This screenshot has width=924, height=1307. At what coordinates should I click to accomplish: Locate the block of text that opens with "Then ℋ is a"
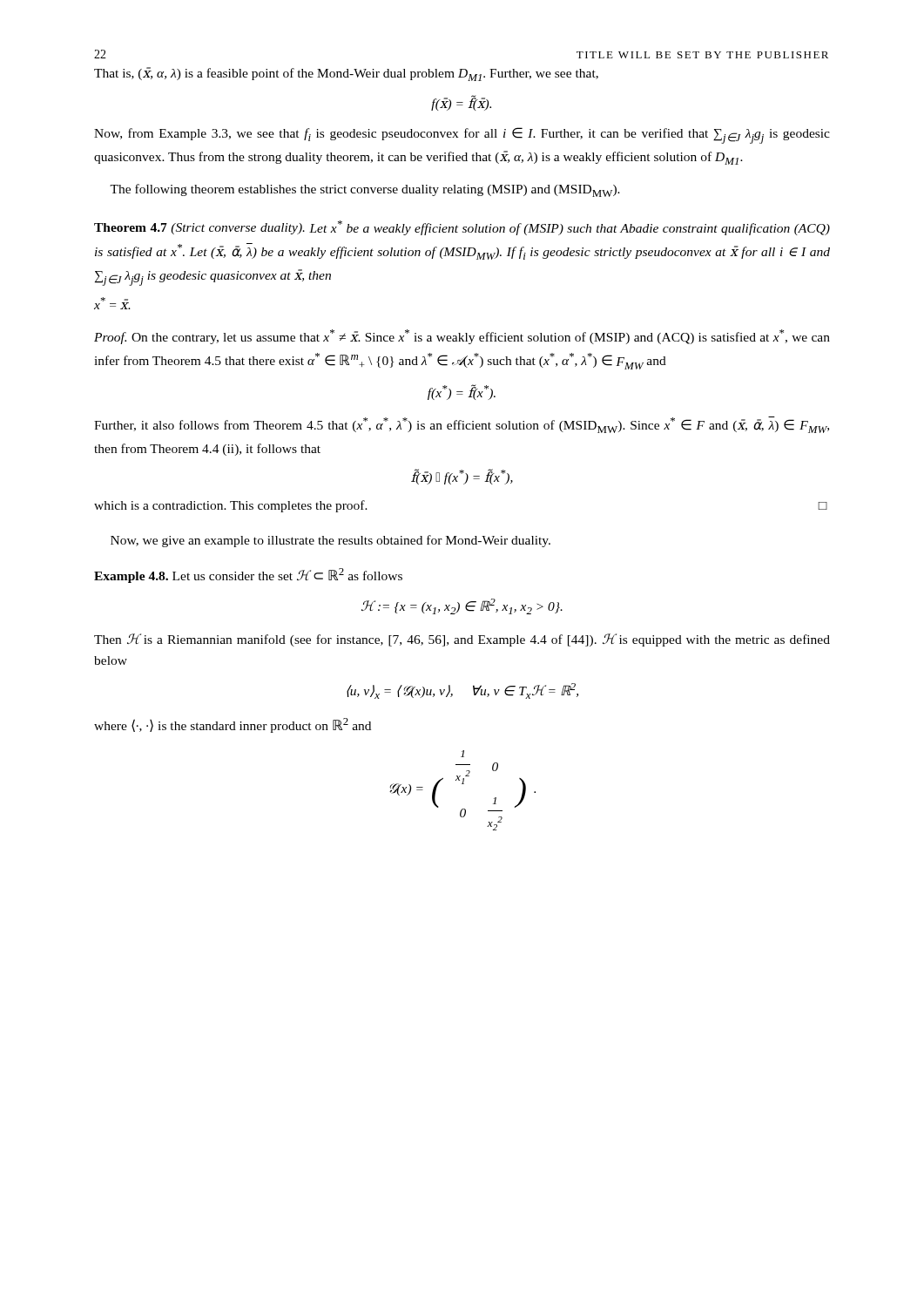pos(462,649)
